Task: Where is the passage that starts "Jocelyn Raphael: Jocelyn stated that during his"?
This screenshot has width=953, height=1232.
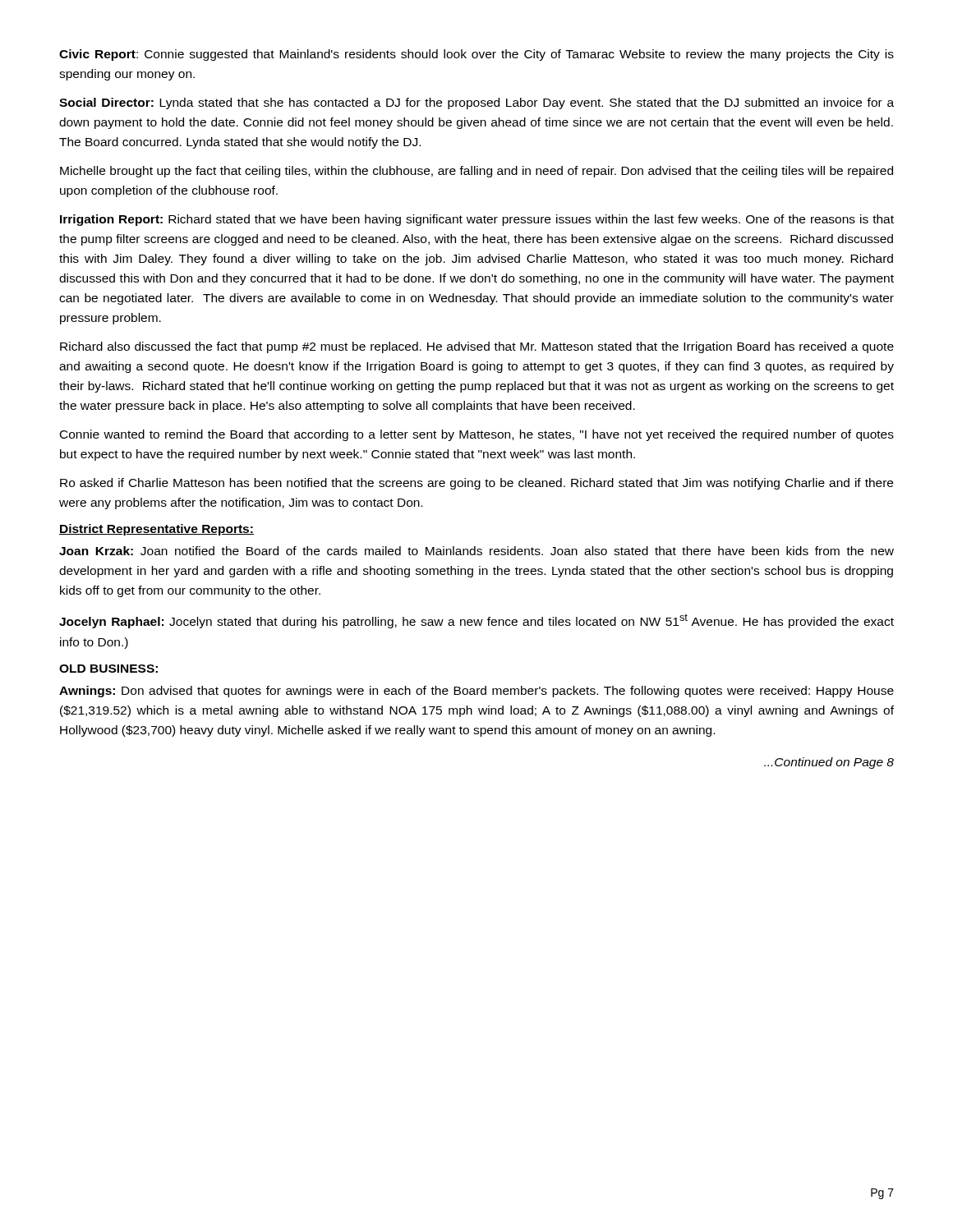Action: click(x=476, y=630)
